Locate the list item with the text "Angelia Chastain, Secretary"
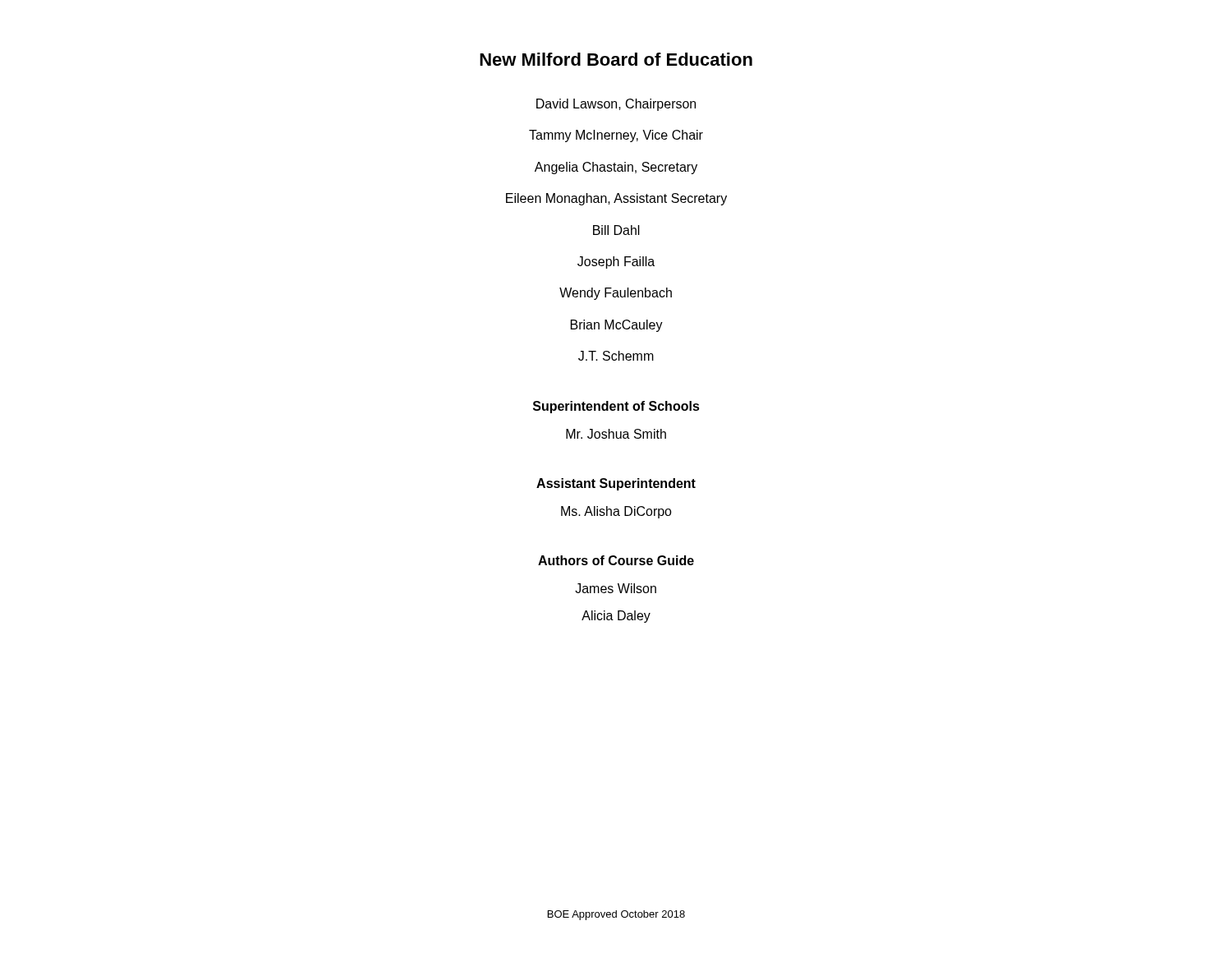1232x953 pixels. click(x=616, y=167)
